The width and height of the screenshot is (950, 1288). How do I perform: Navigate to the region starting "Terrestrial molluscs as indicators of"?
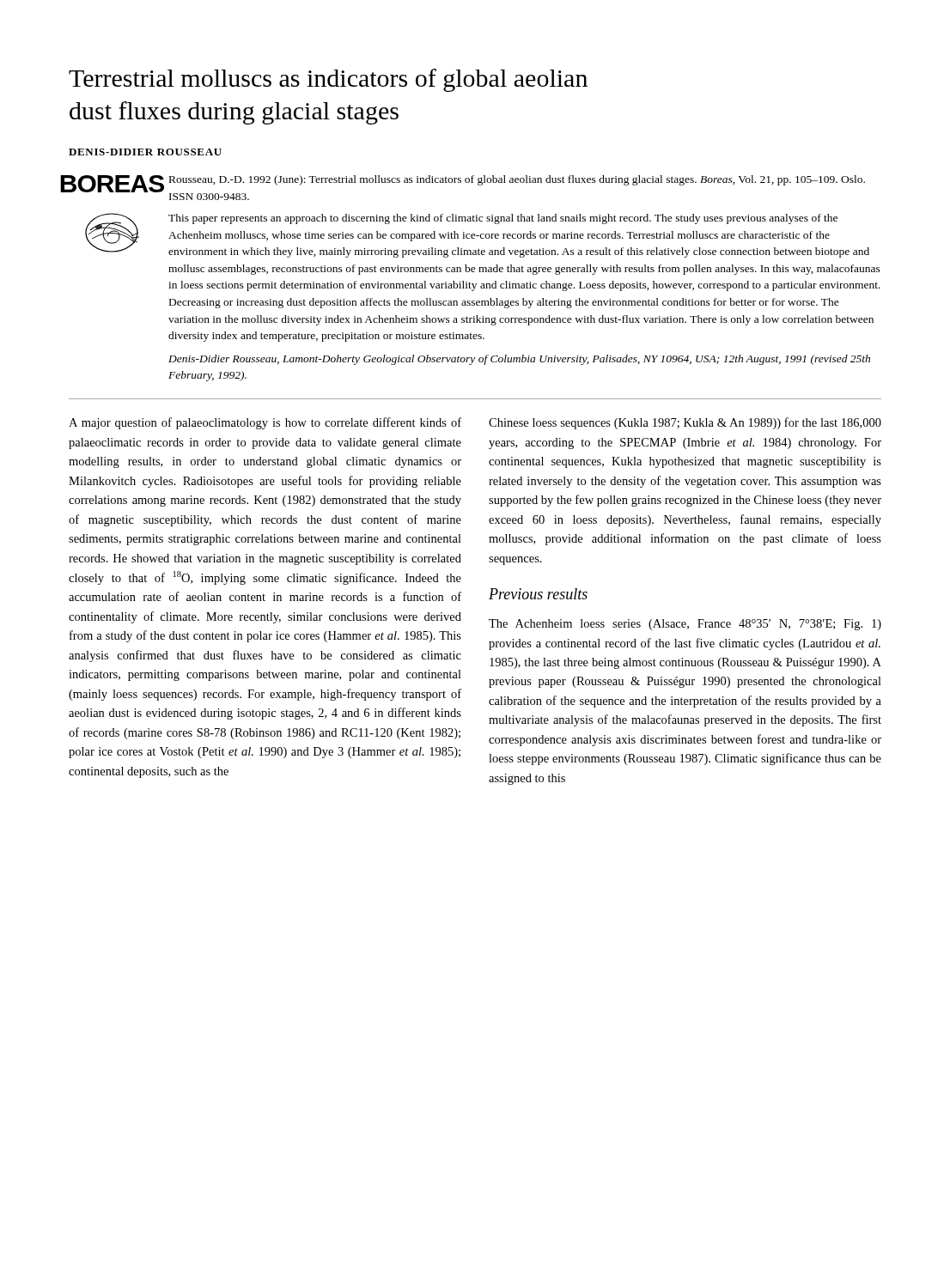(x=475, y=94)
